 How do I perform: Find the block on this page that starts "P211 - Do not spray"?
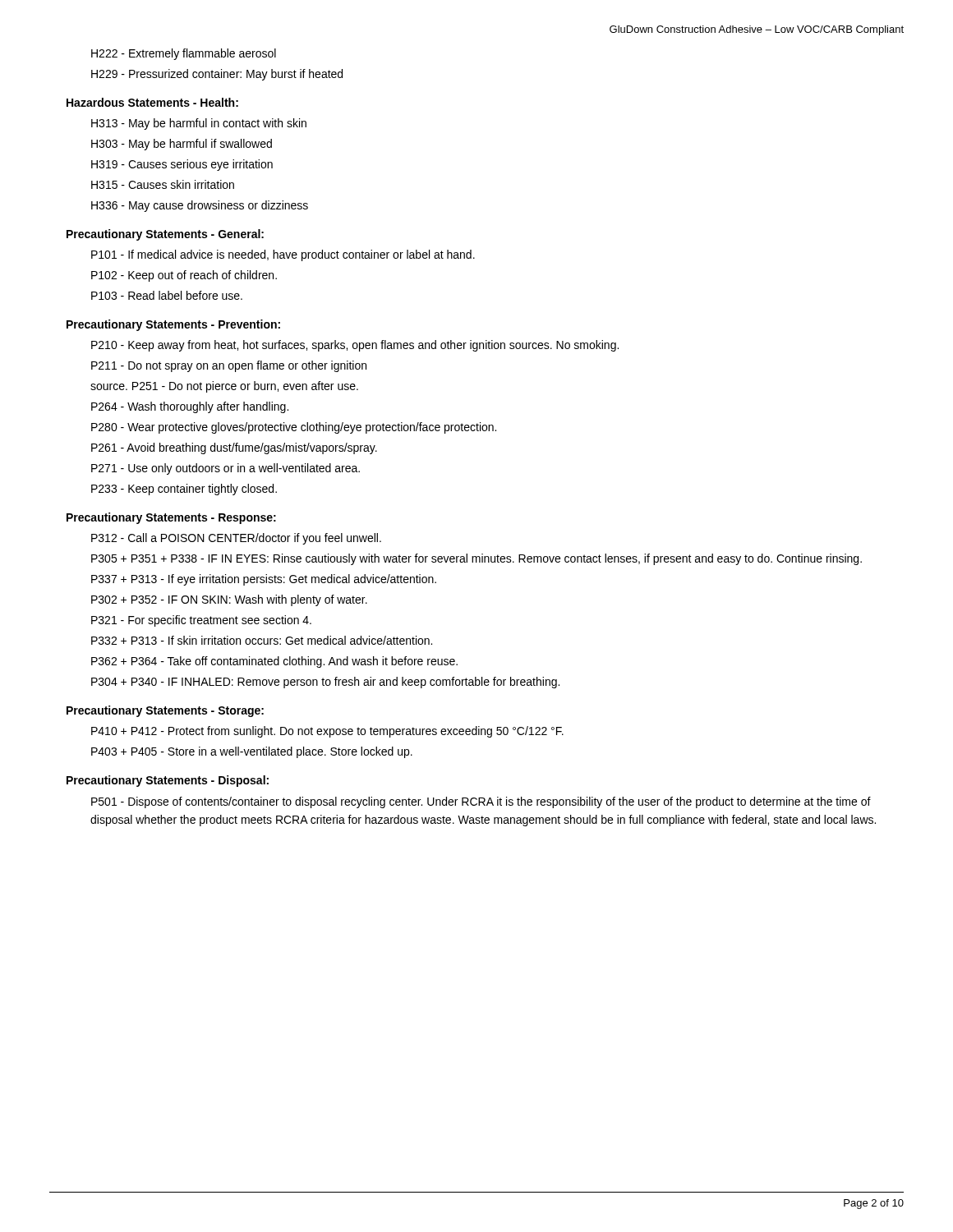[x=229, y=365]
